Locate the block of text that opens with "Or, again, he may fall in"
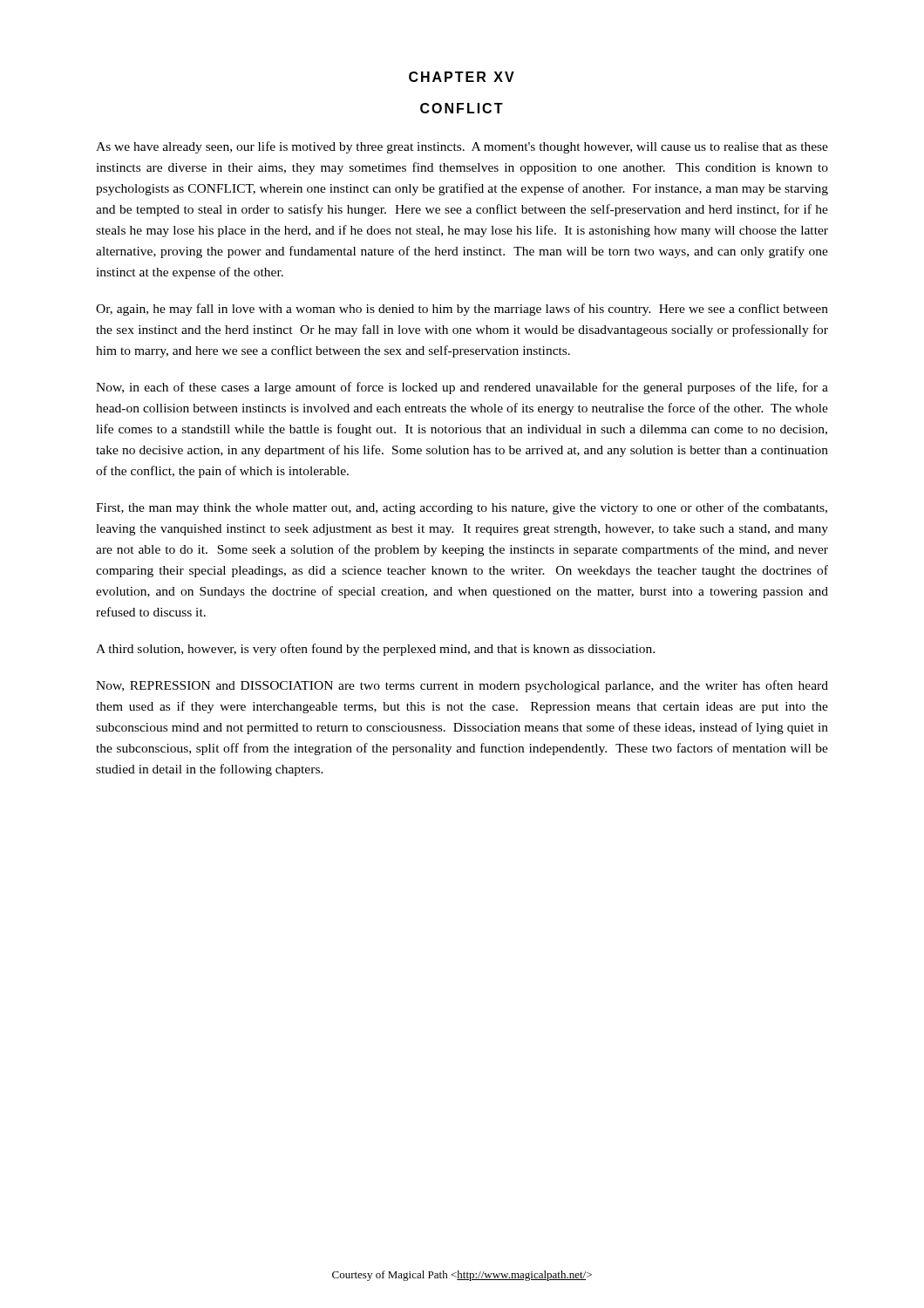 (x=462, y=329)
